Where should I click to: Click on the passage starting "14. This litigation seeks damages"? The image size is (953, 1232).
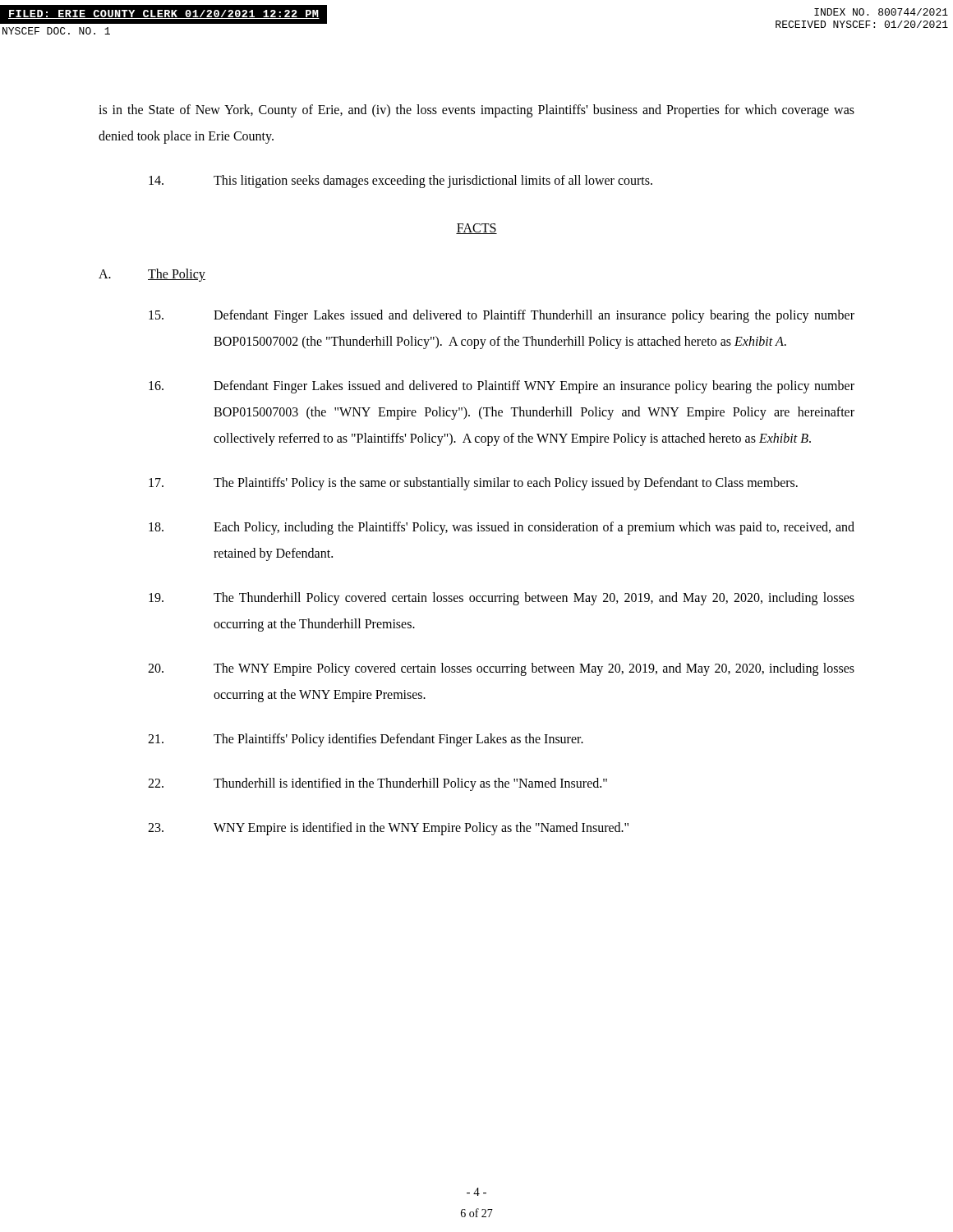(476, 181)
